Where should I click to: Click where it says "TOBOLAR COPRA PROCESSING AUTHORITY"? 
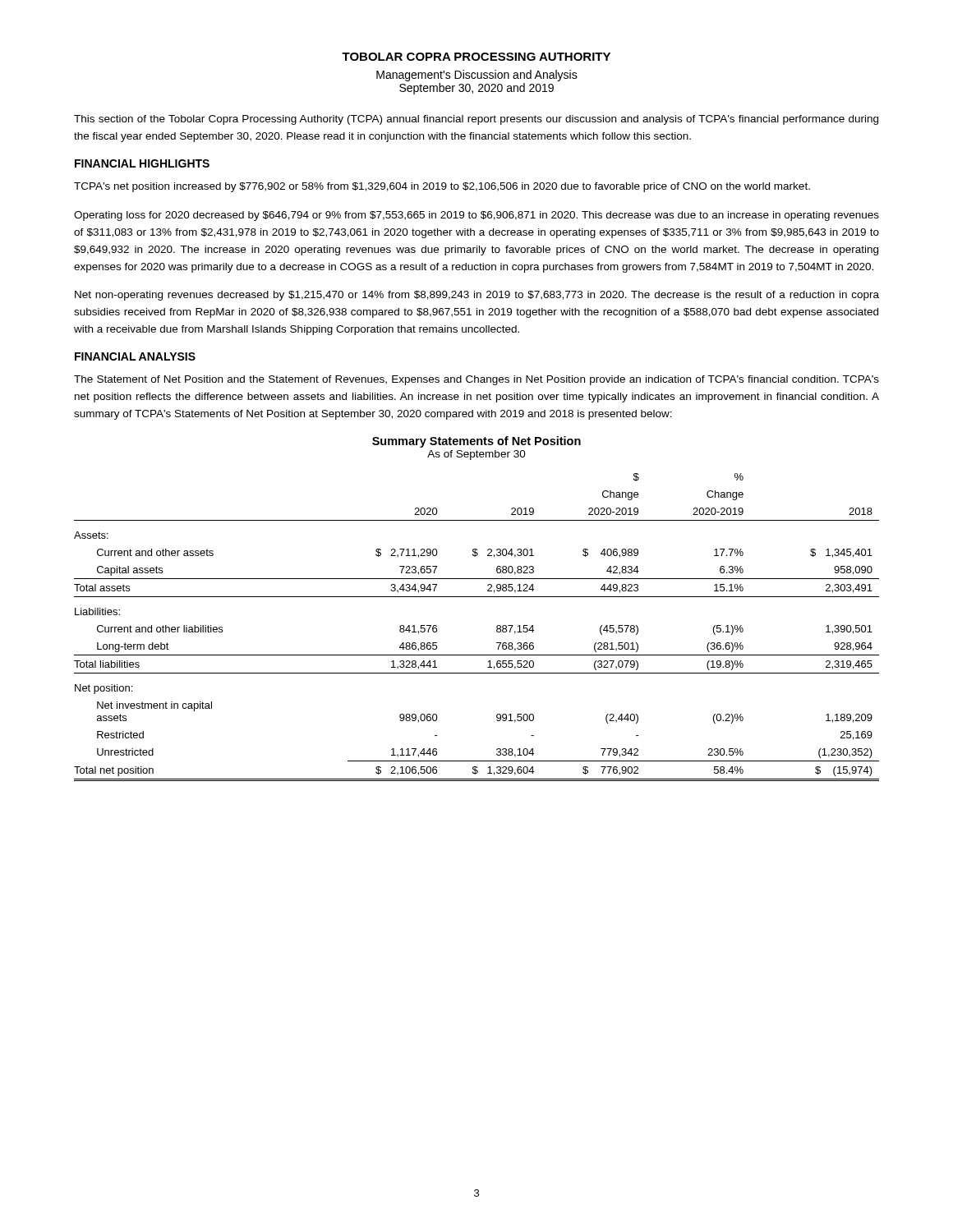[x=476, y=56]
